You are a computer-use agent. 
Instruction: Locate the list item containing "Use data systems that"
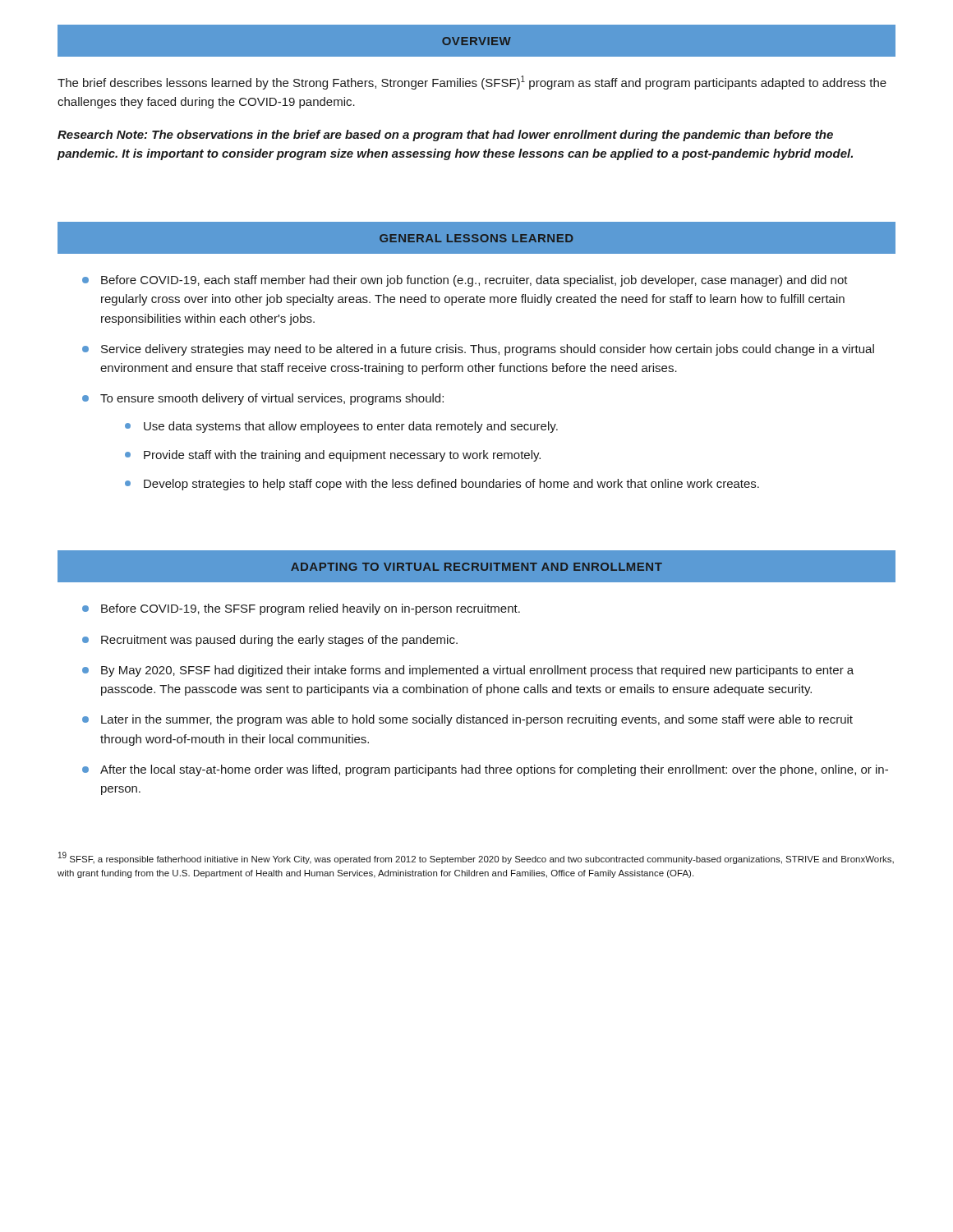click(x=510, y=426)
